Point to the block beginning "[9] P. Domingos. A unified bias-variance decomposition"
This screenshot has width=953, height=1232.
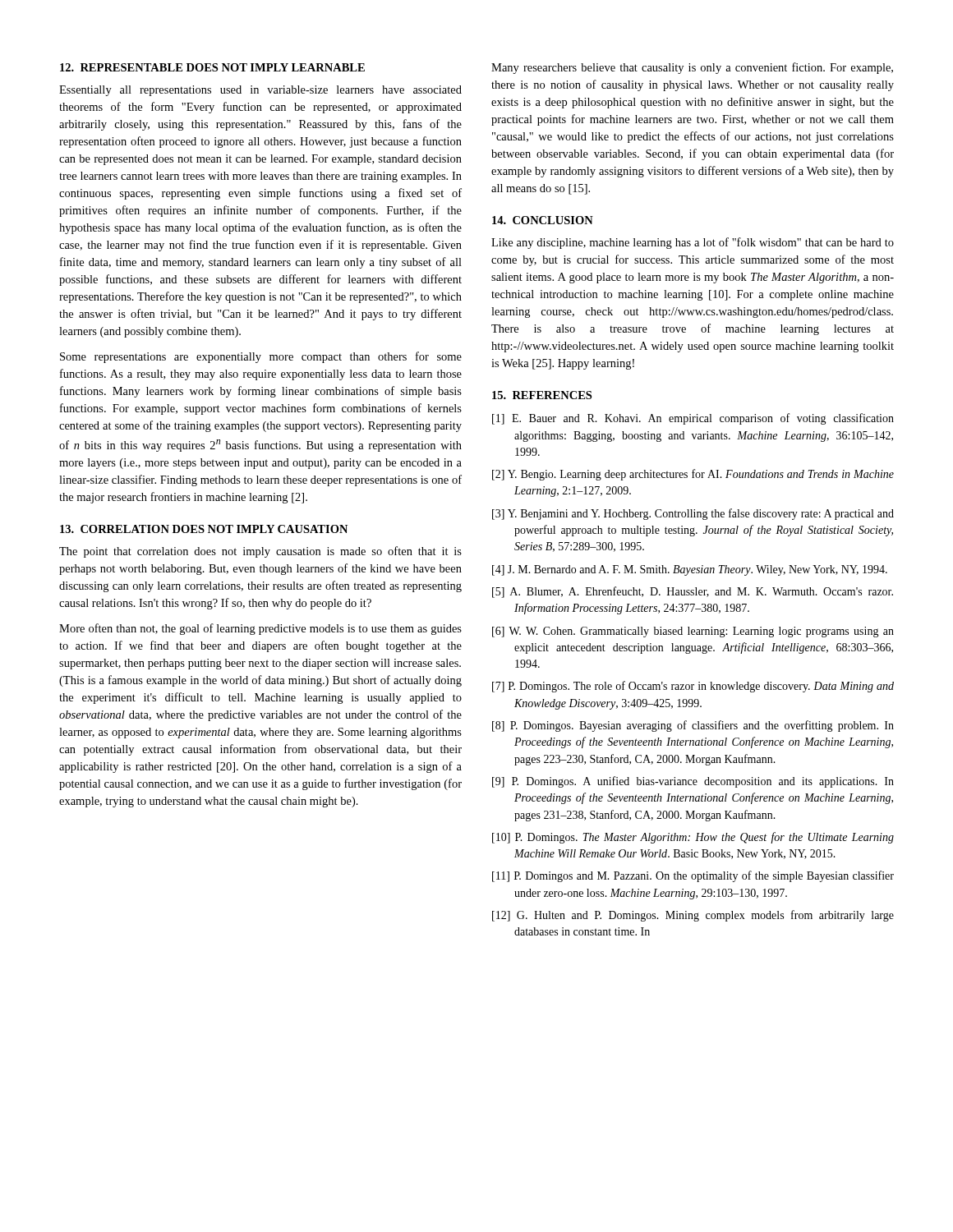tap(693, 798)
